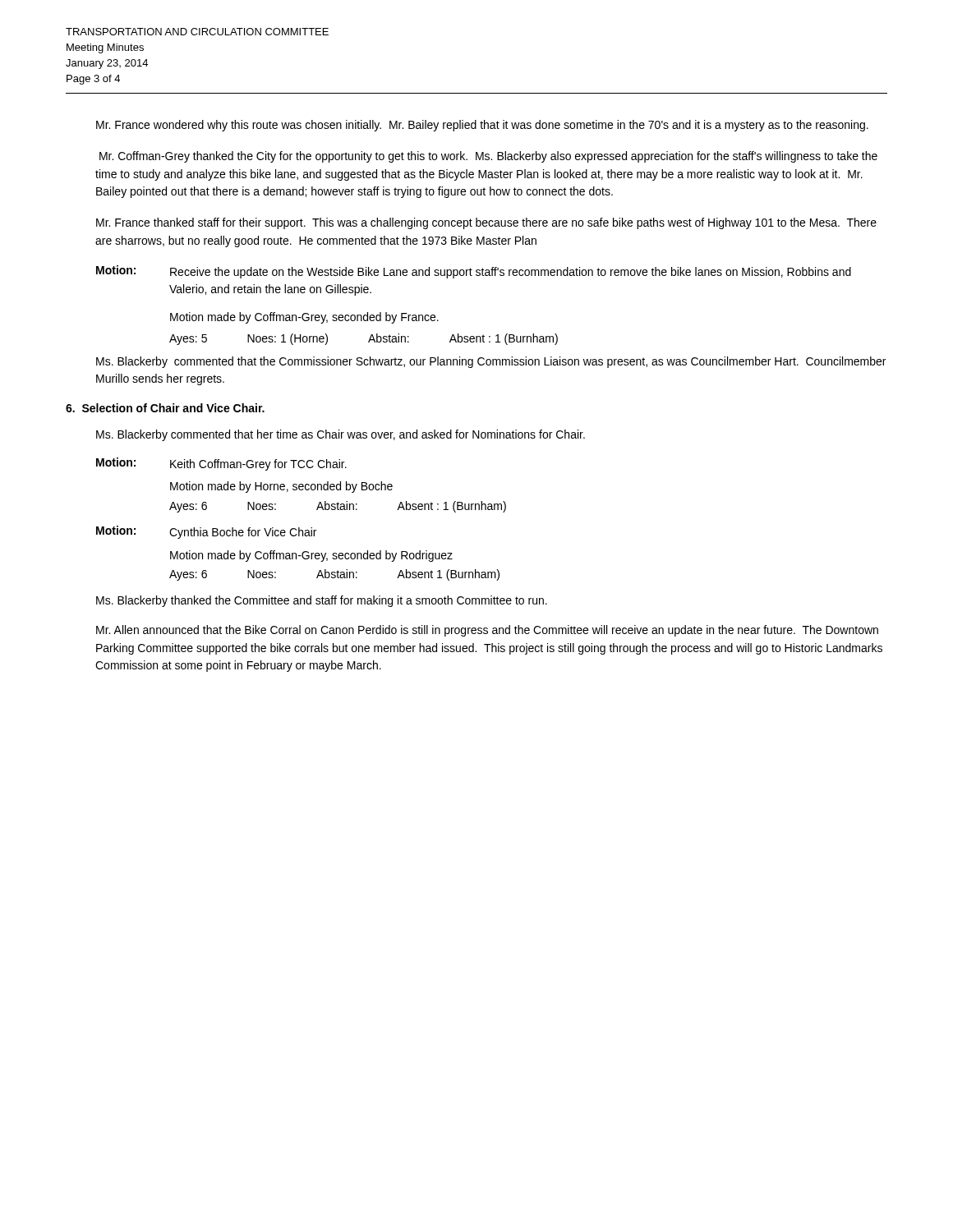Point to the block beginning "Mr. France thanked staff for their support."
953x1232 pixels.
click(486, 232)
